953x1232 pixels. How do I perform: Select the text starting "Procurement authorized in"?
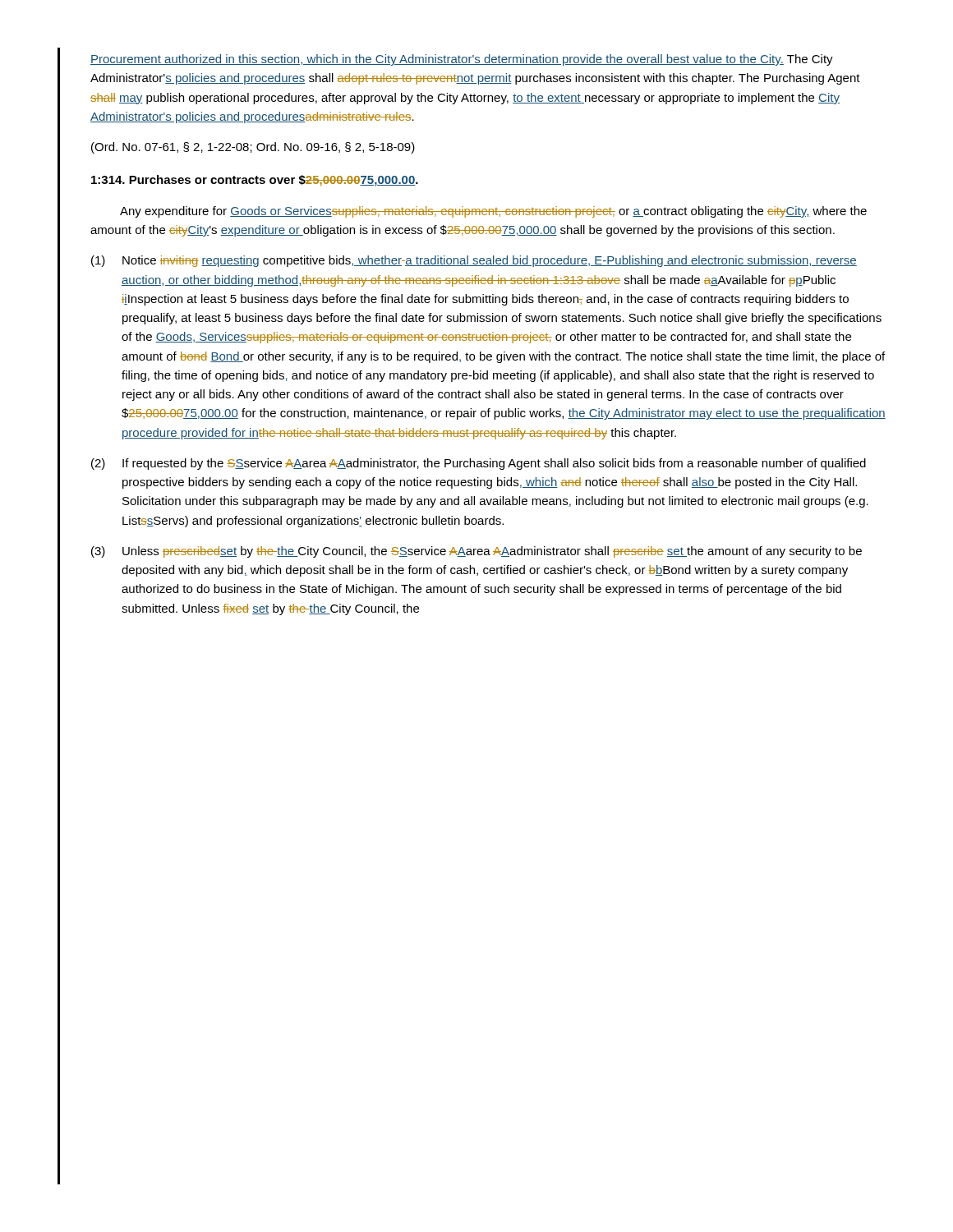[x=475, y=87]
